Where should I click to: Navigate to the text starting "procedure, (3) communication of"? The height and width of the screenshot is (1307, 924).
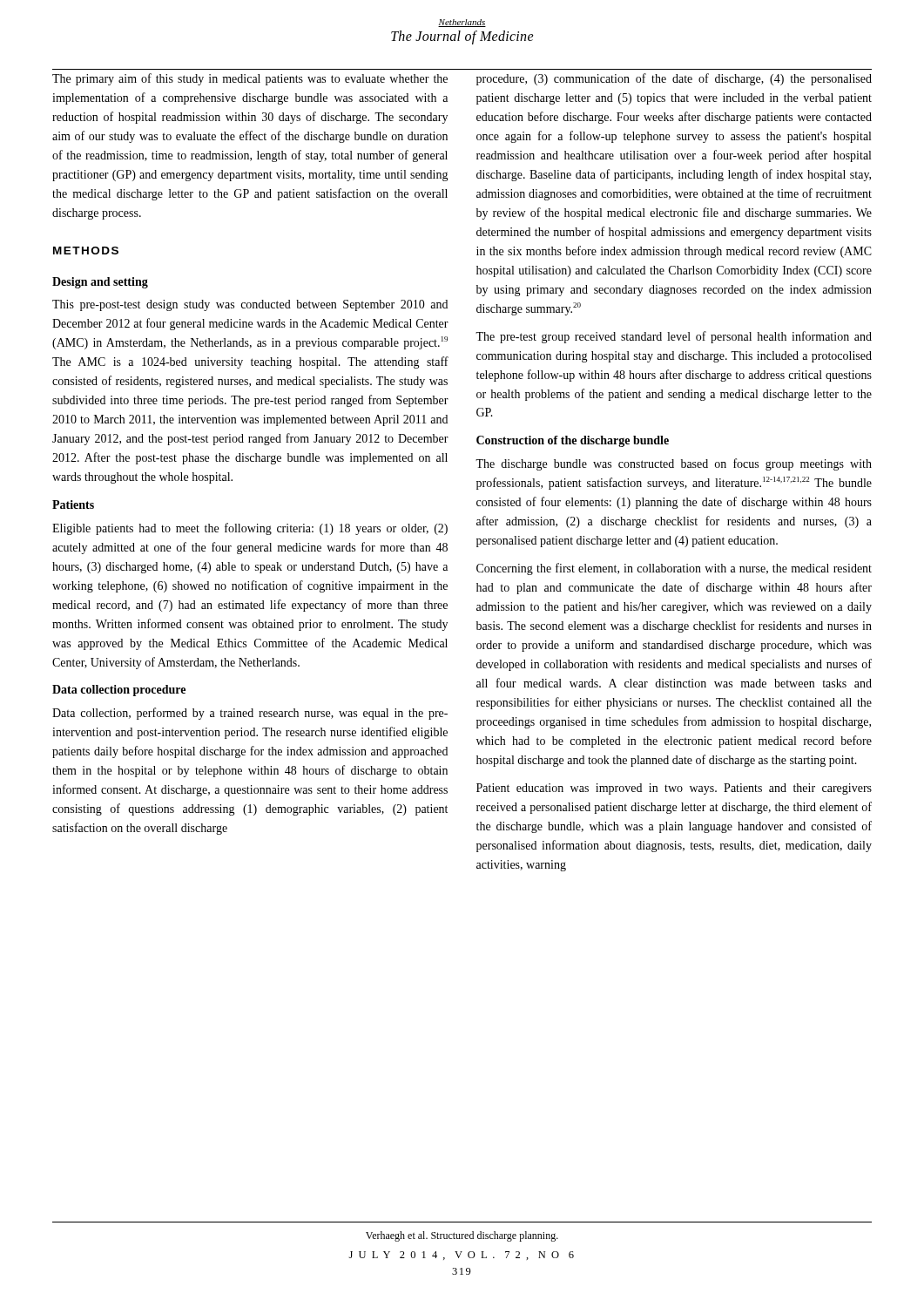[674, 194]
